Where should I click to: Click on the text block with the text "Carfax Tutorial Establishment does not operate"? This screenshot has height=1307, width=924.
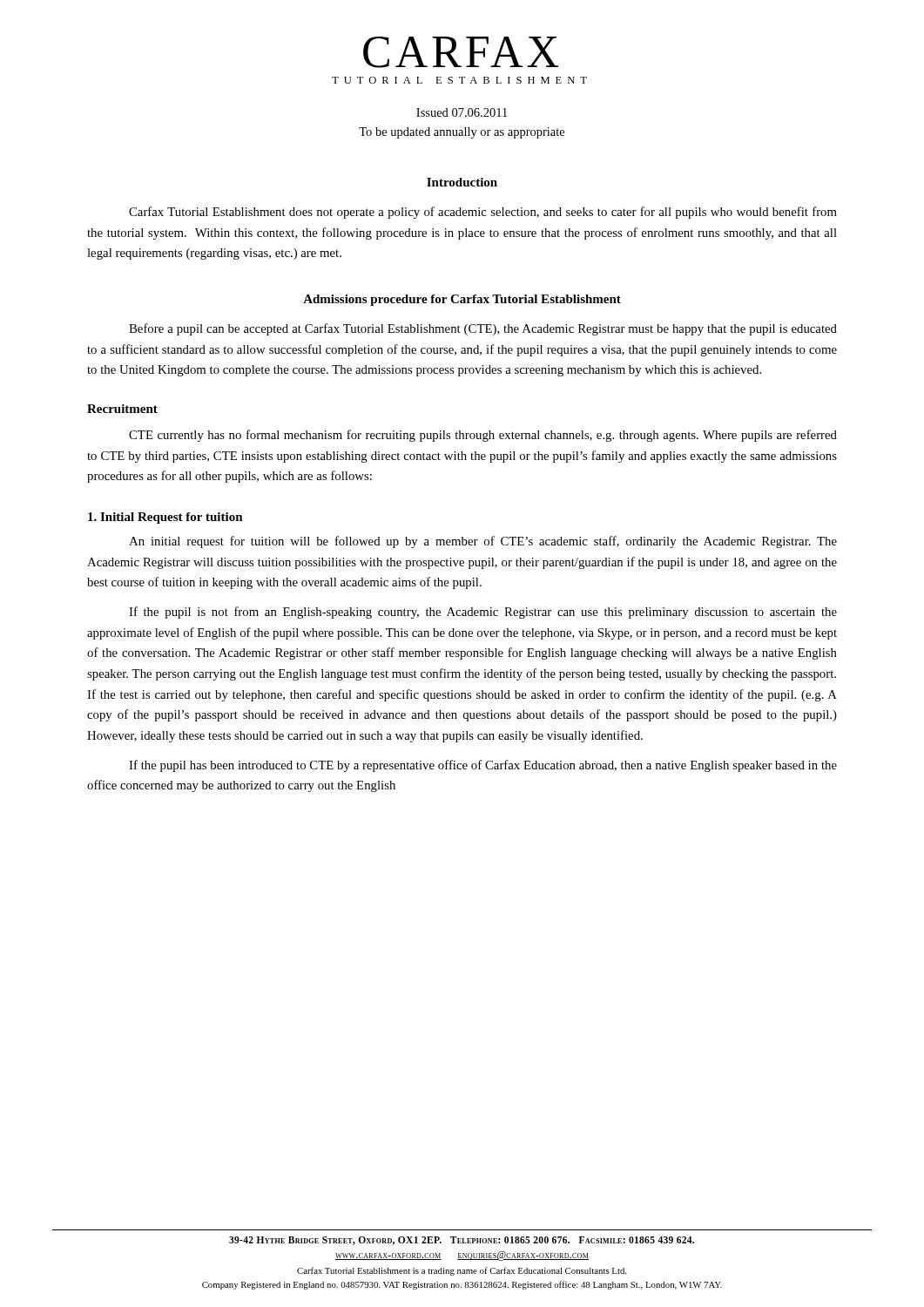click(x=462, y=232)
